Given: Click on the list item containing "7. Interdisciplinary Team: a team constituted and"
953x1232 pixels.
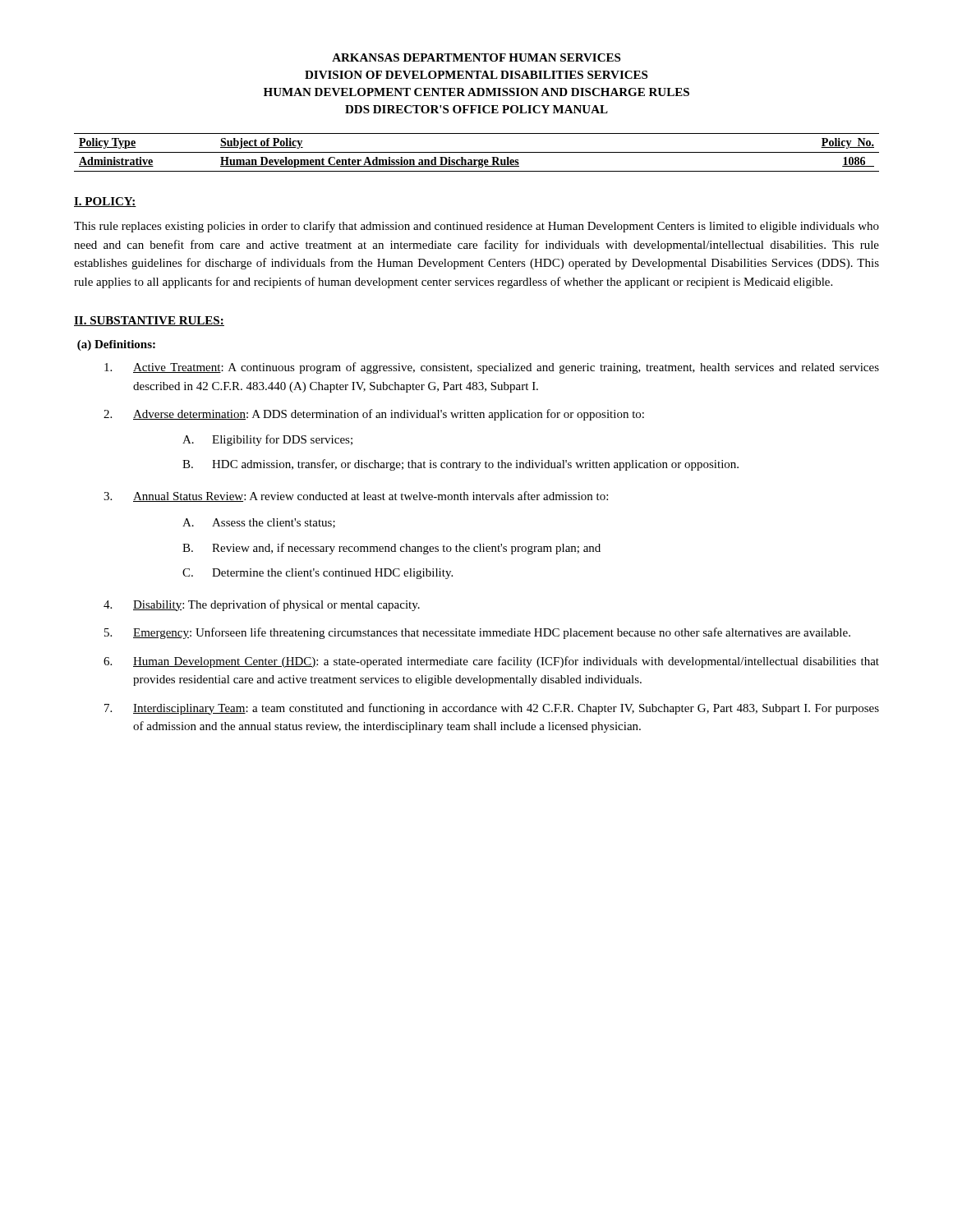Looking at the screenshot, I should [x=491, y=717].
